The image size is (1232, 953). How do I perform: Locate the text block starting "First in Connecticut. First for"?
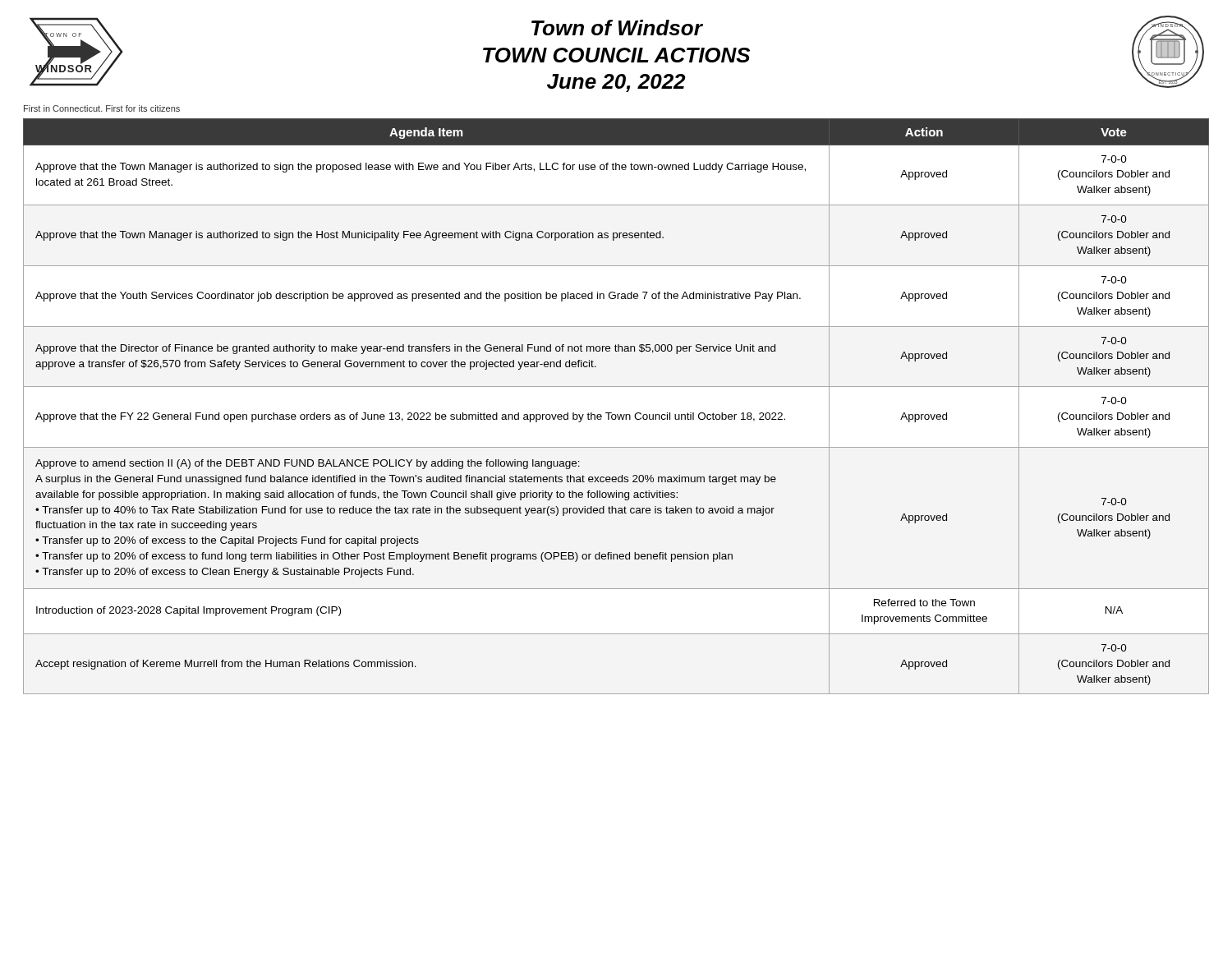[102, 108]
